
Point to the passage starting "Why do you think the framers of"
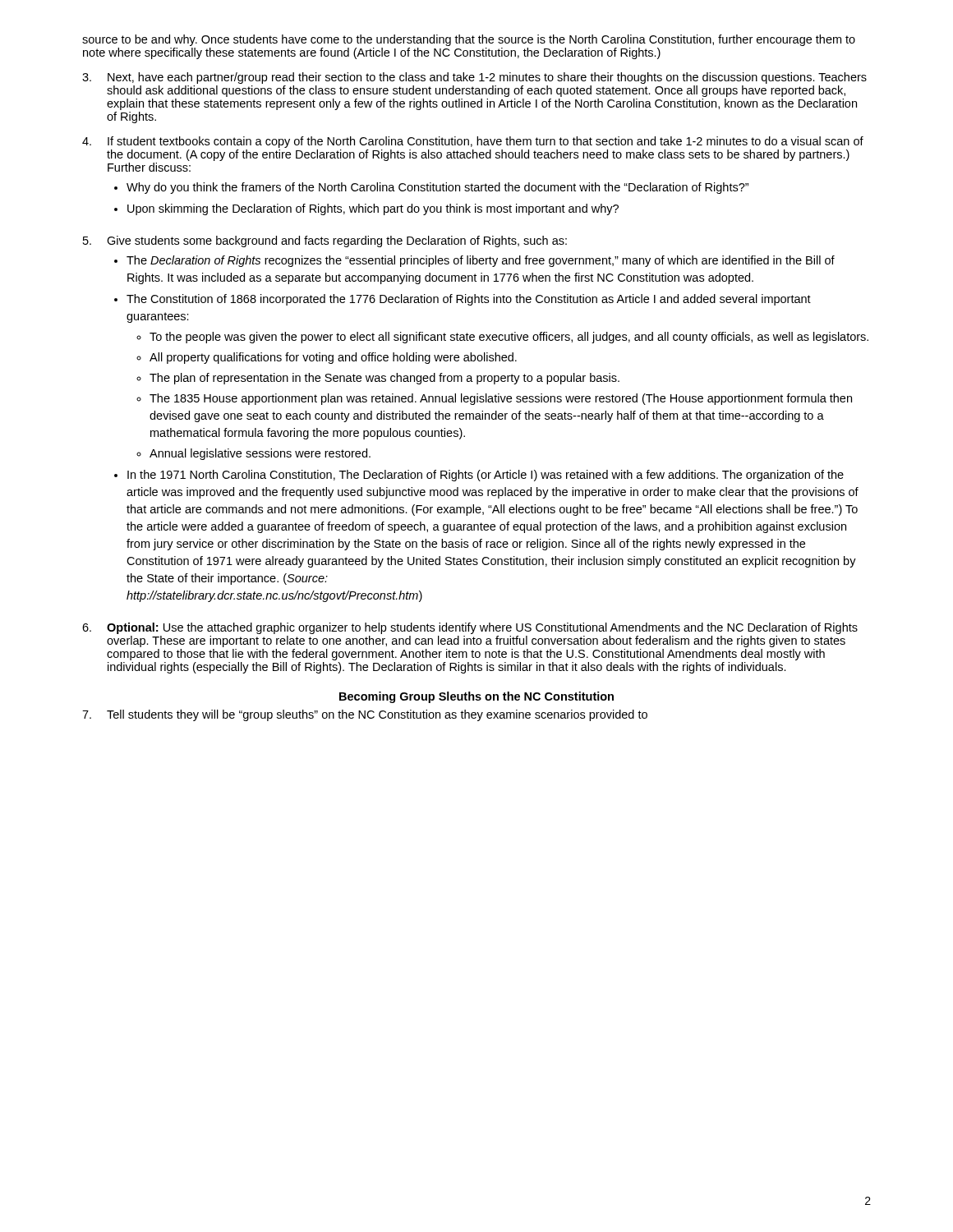[438, 187]
